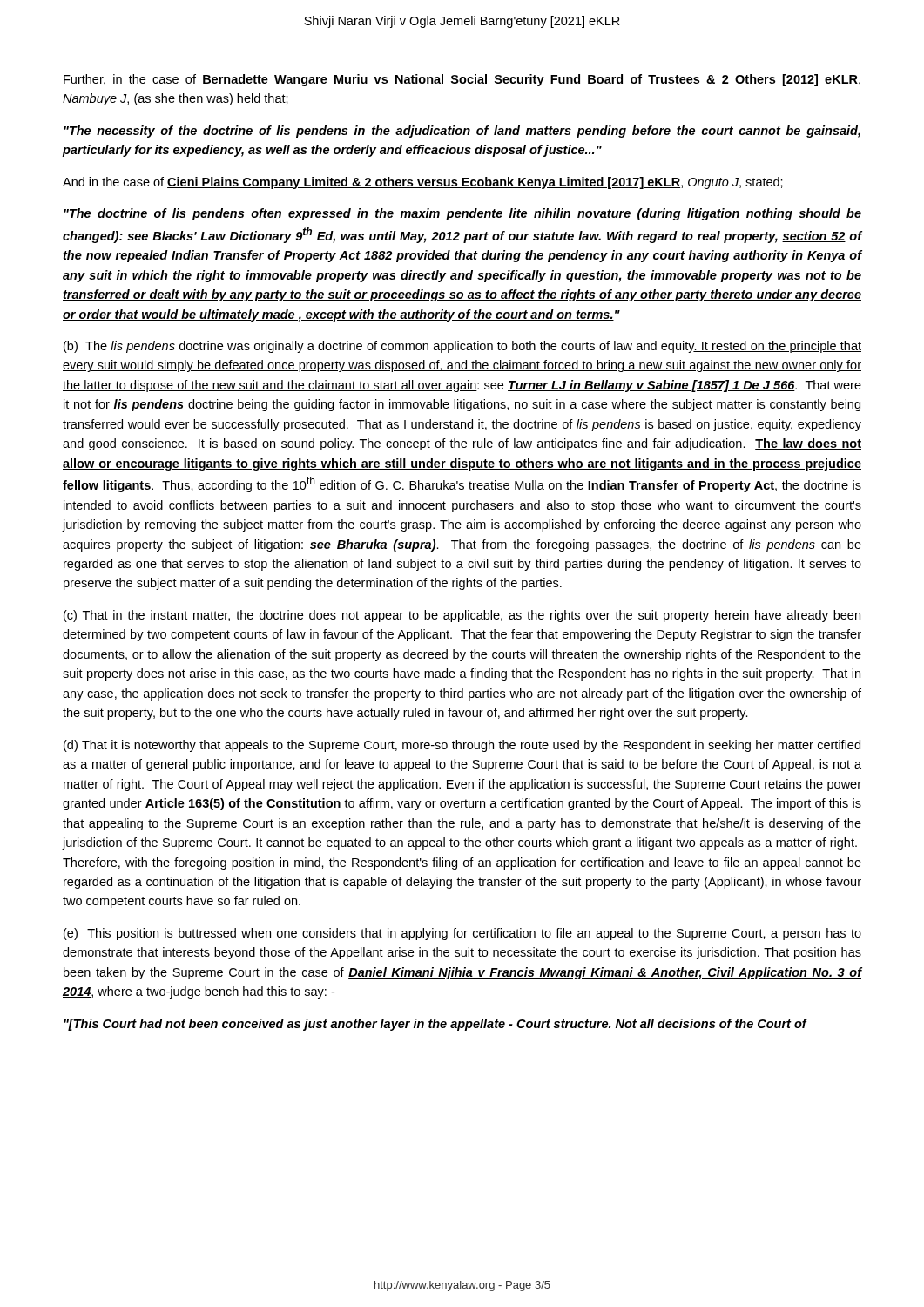Viewport: 924px width, 1307px height.
Task: Click on the text block that says "(c) That in the instant matter,"
Action: coord(462,664)
